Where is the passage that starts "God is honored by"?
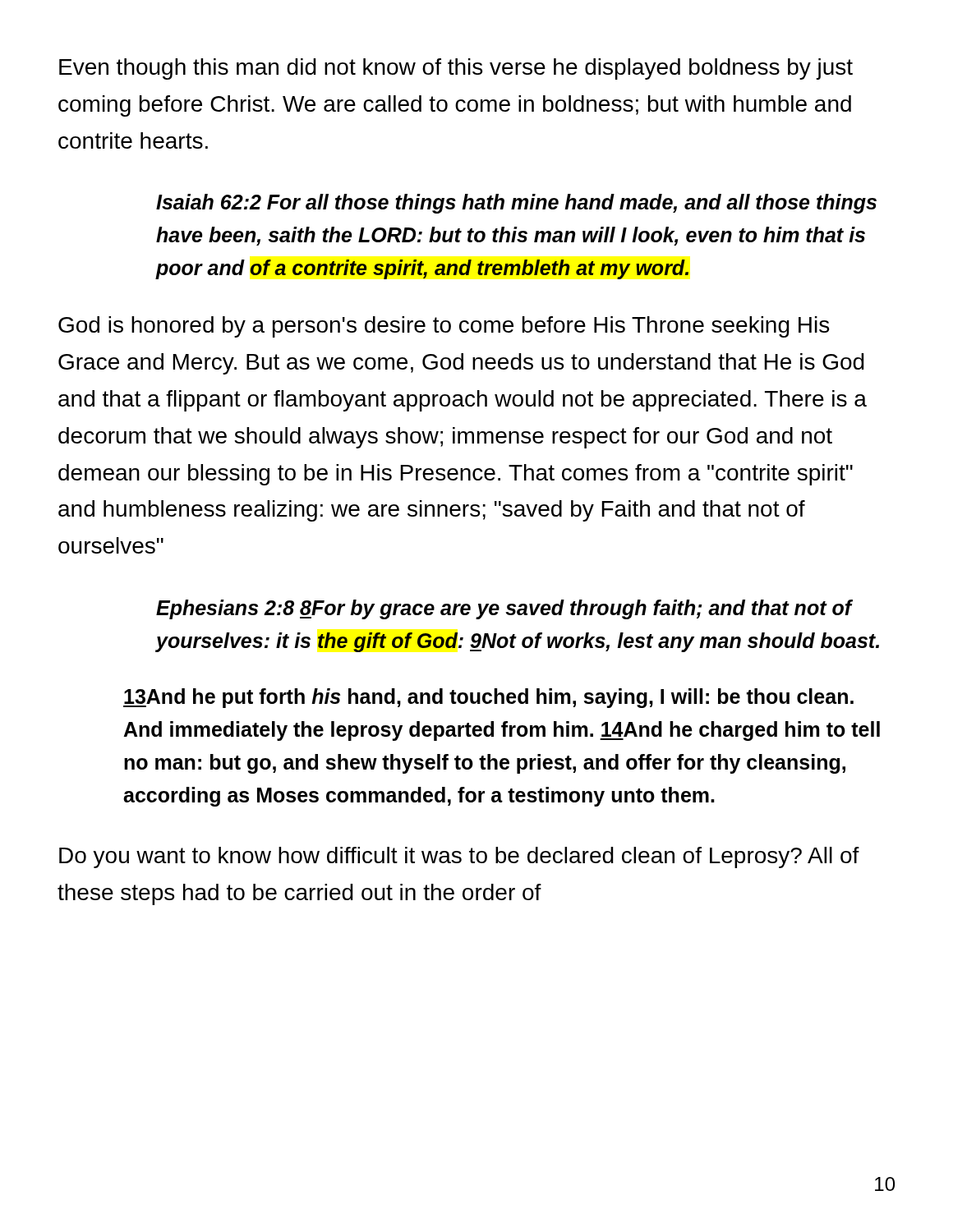 click(x=462, y=436)
